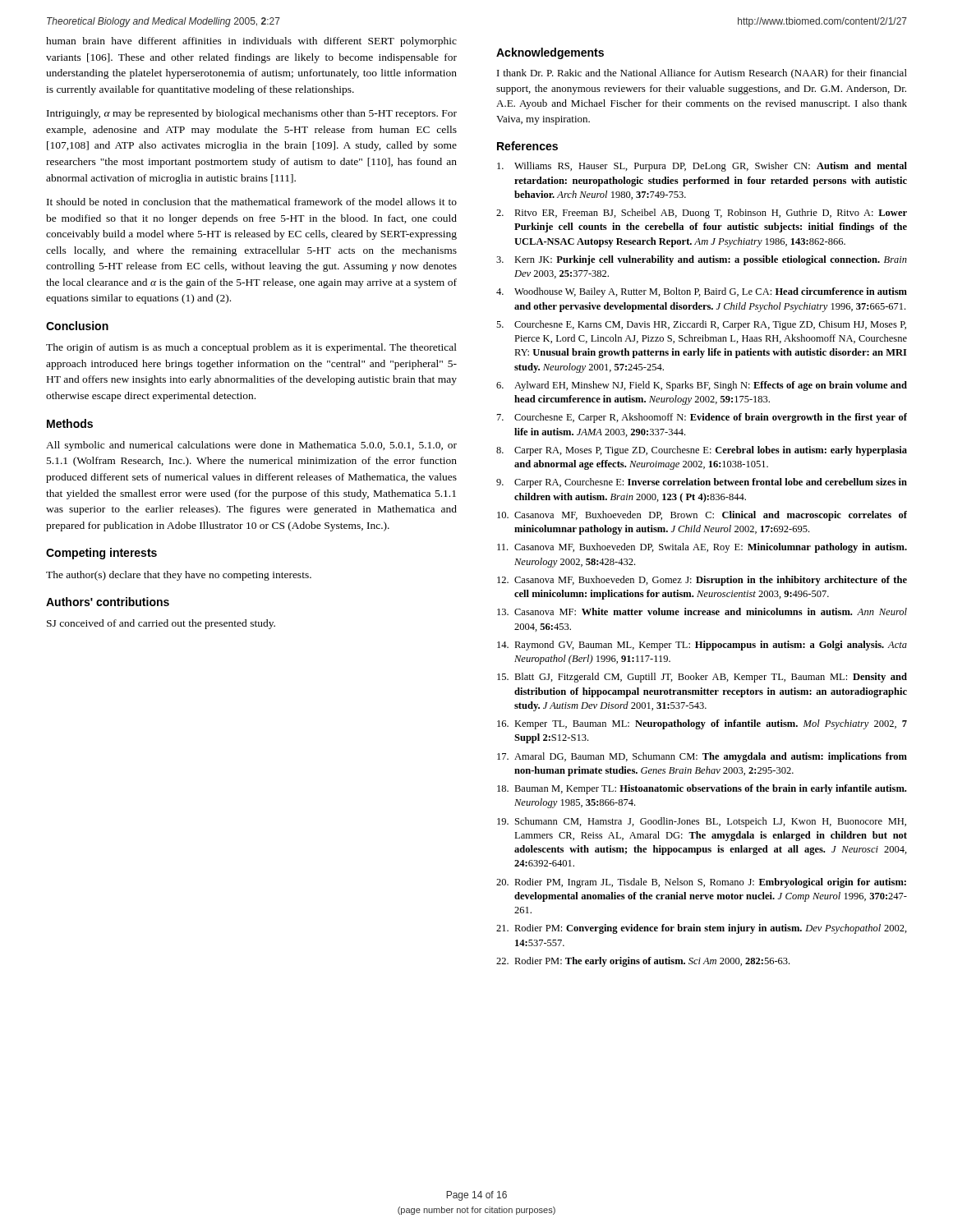Select the section header with the text "Authors' contributions"
953x1232 pixels.
(x=108, y=602)
